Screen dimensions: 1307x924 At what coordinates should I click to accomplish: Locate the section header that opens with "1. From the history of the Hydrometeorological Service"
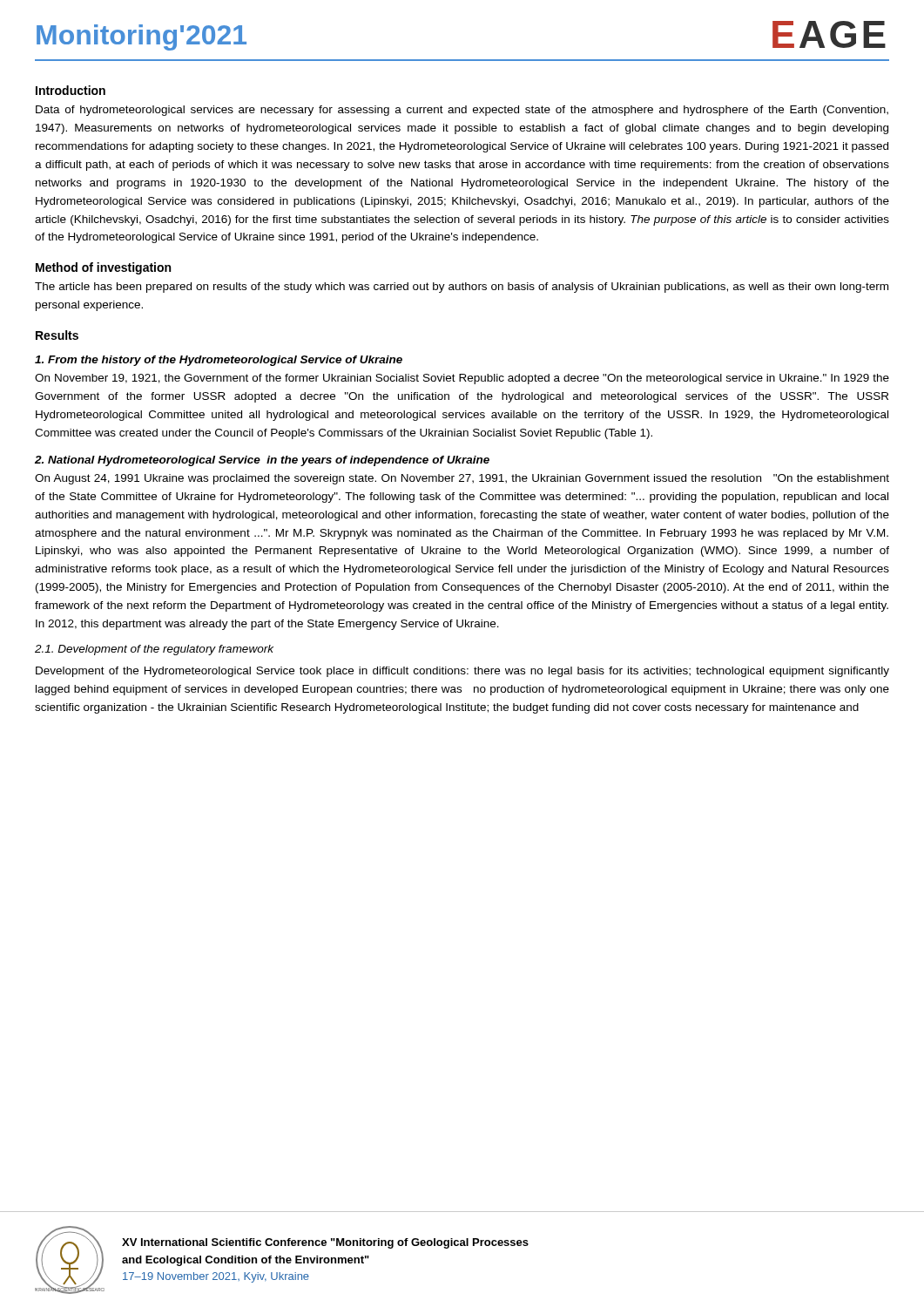coord(219,360)
